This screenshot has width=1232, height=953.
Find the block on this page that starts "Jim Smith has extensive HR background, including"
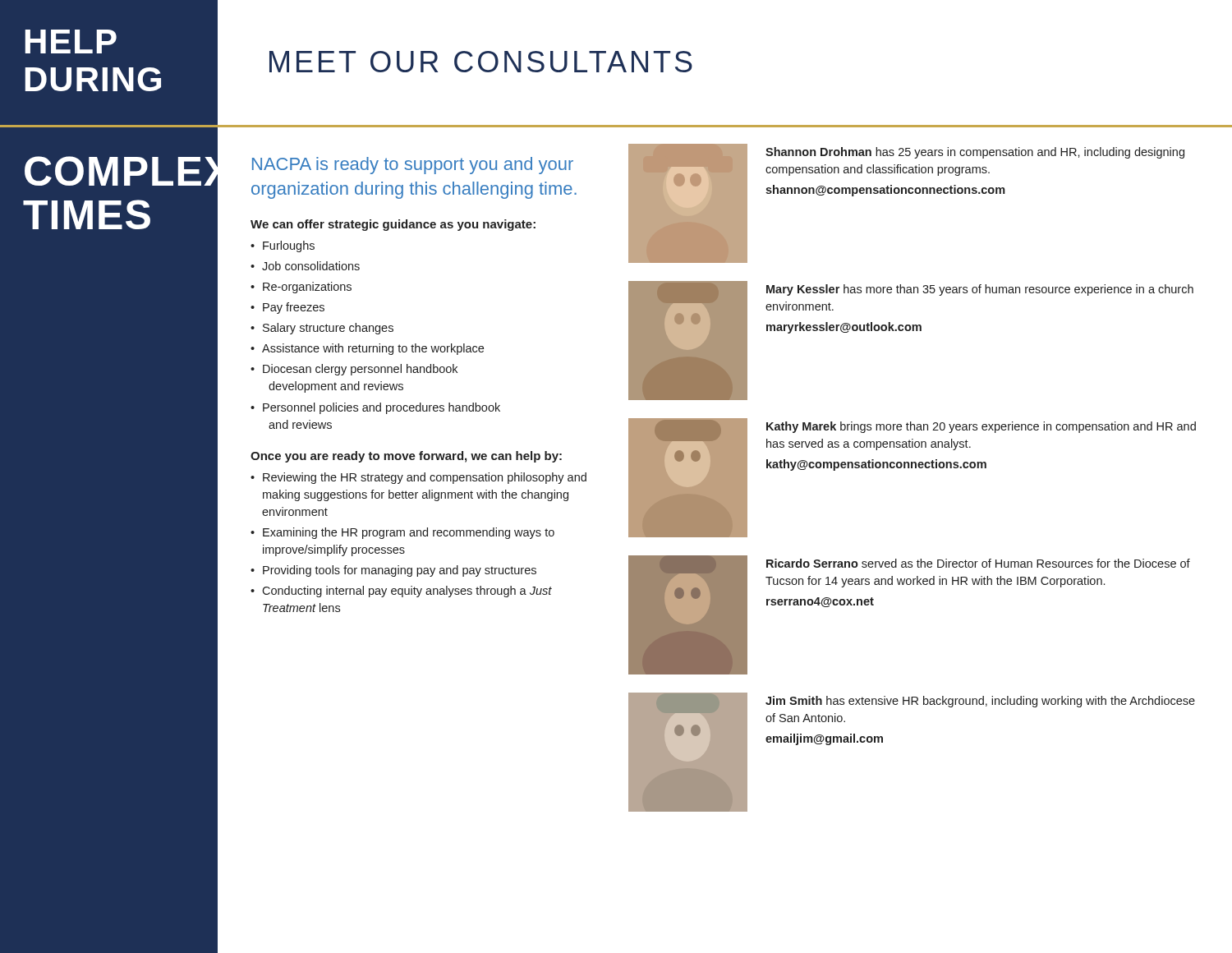(x=980, y=702)
